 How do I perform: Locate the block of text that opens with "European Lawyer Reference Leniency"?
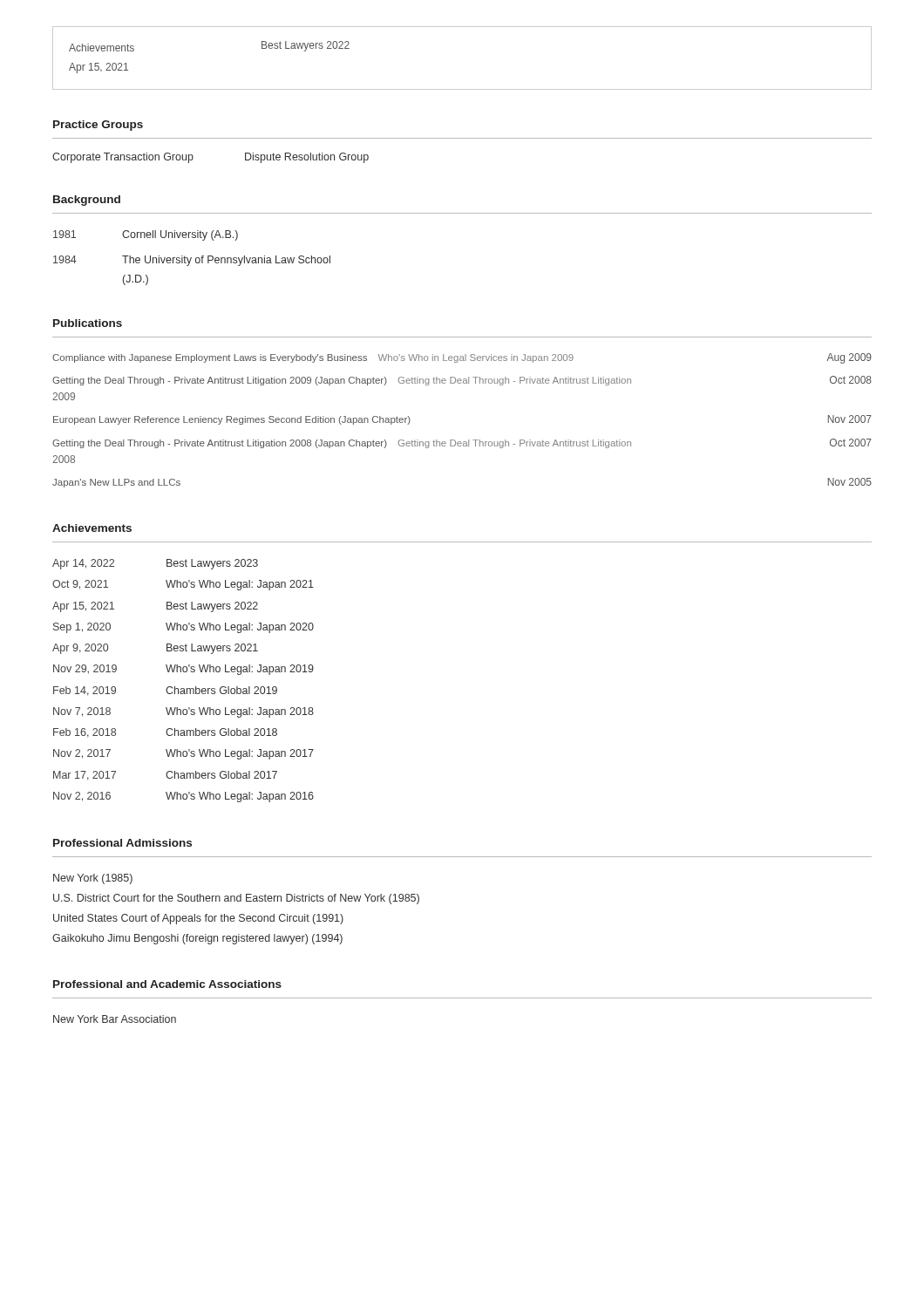click(229, 420)
